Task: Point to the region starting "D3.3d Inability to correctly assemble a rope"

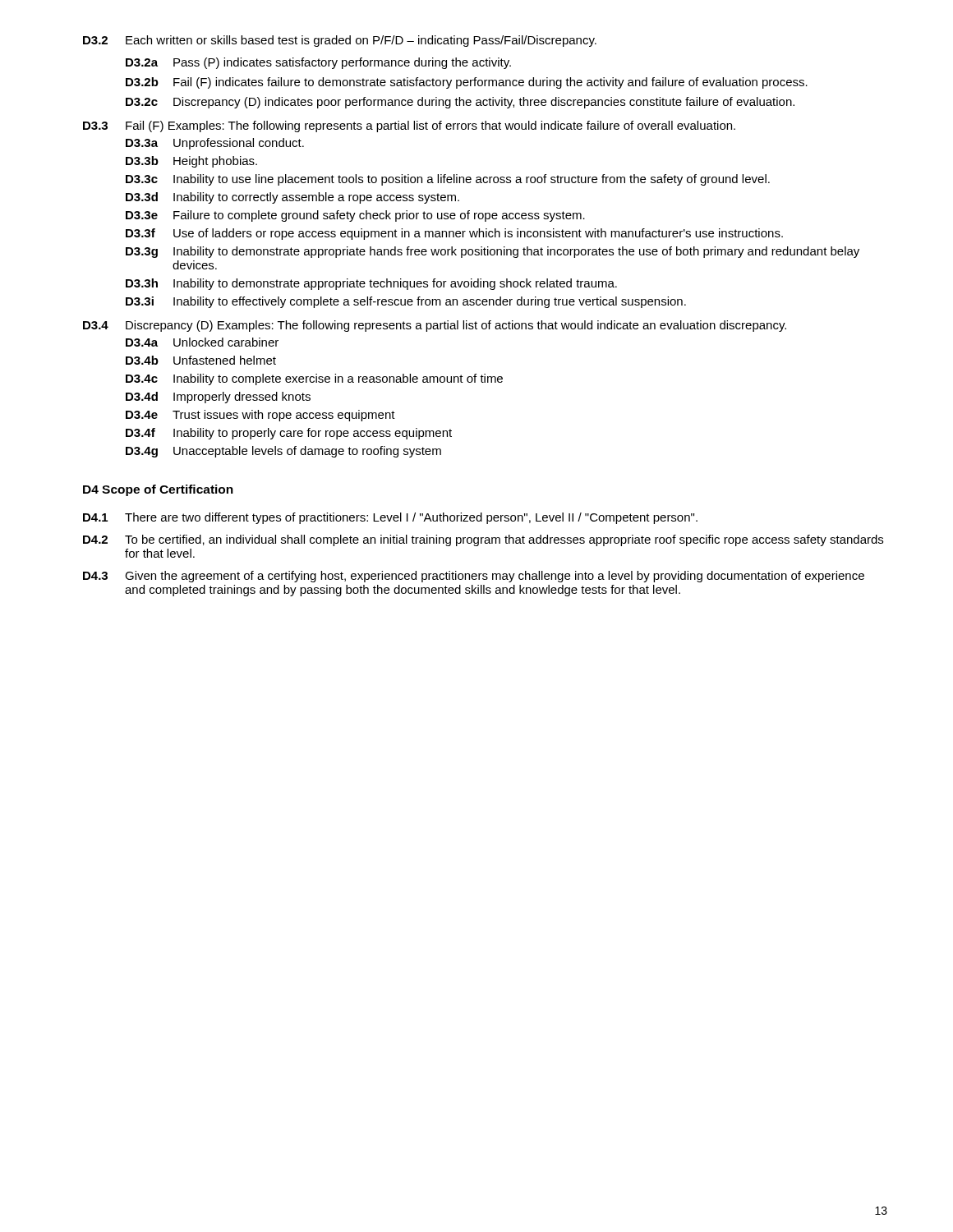Action: tap(292, 198)
